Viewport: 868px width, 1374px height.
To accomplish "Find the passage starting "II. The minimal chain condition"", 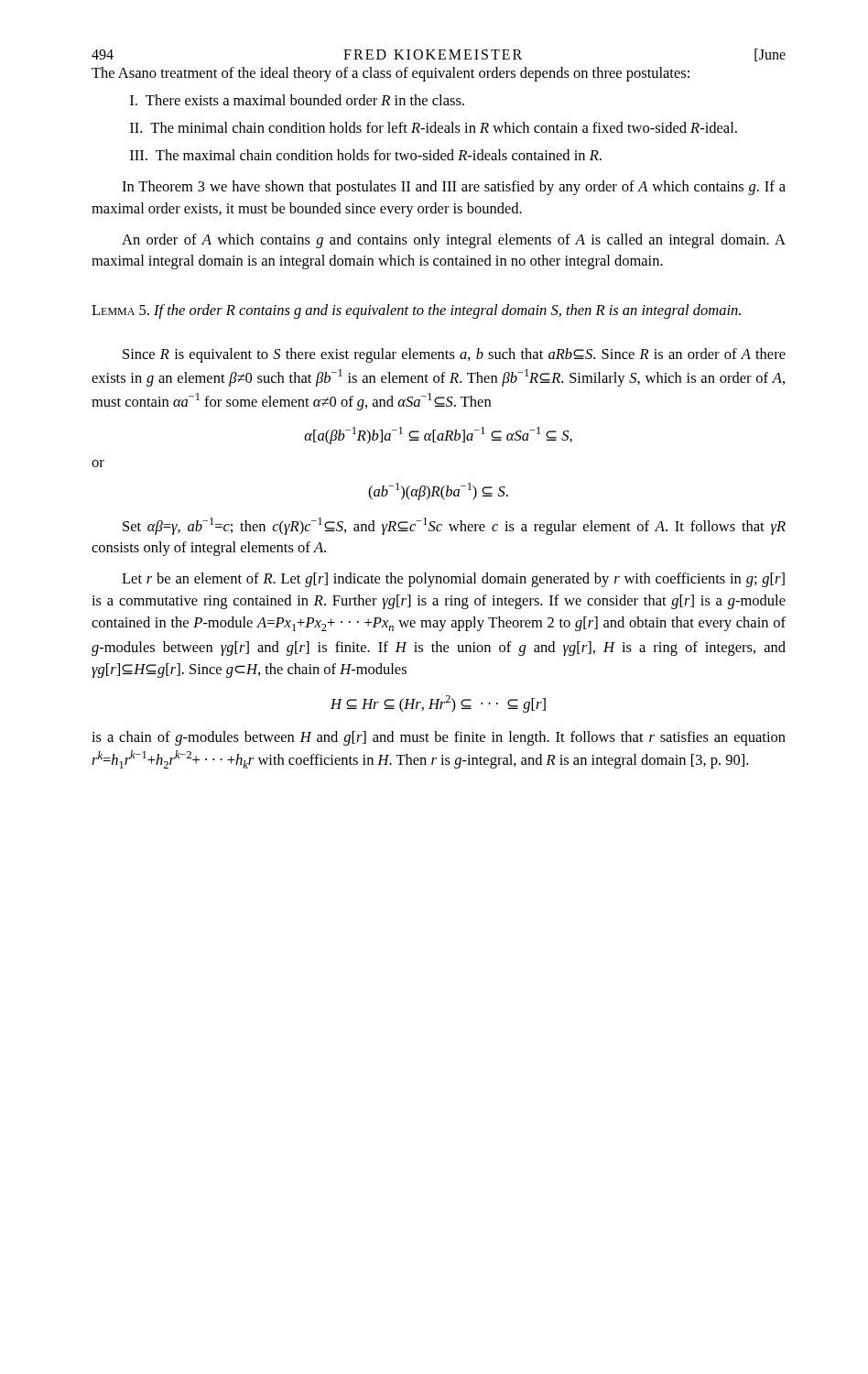I will (439, 128).
